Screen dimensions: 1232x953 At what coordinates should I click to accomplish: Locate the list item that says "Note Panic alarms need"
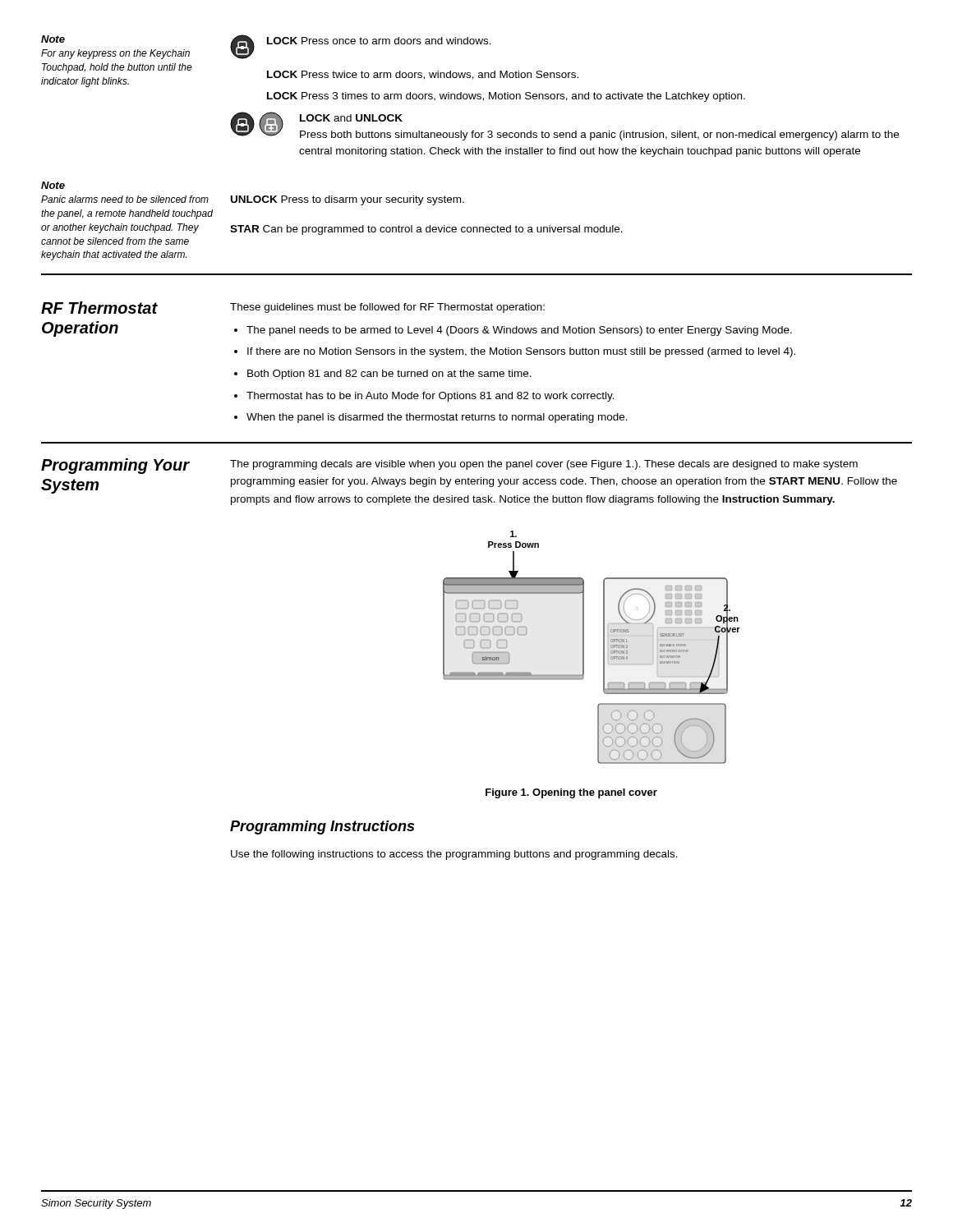click(127, 221)
